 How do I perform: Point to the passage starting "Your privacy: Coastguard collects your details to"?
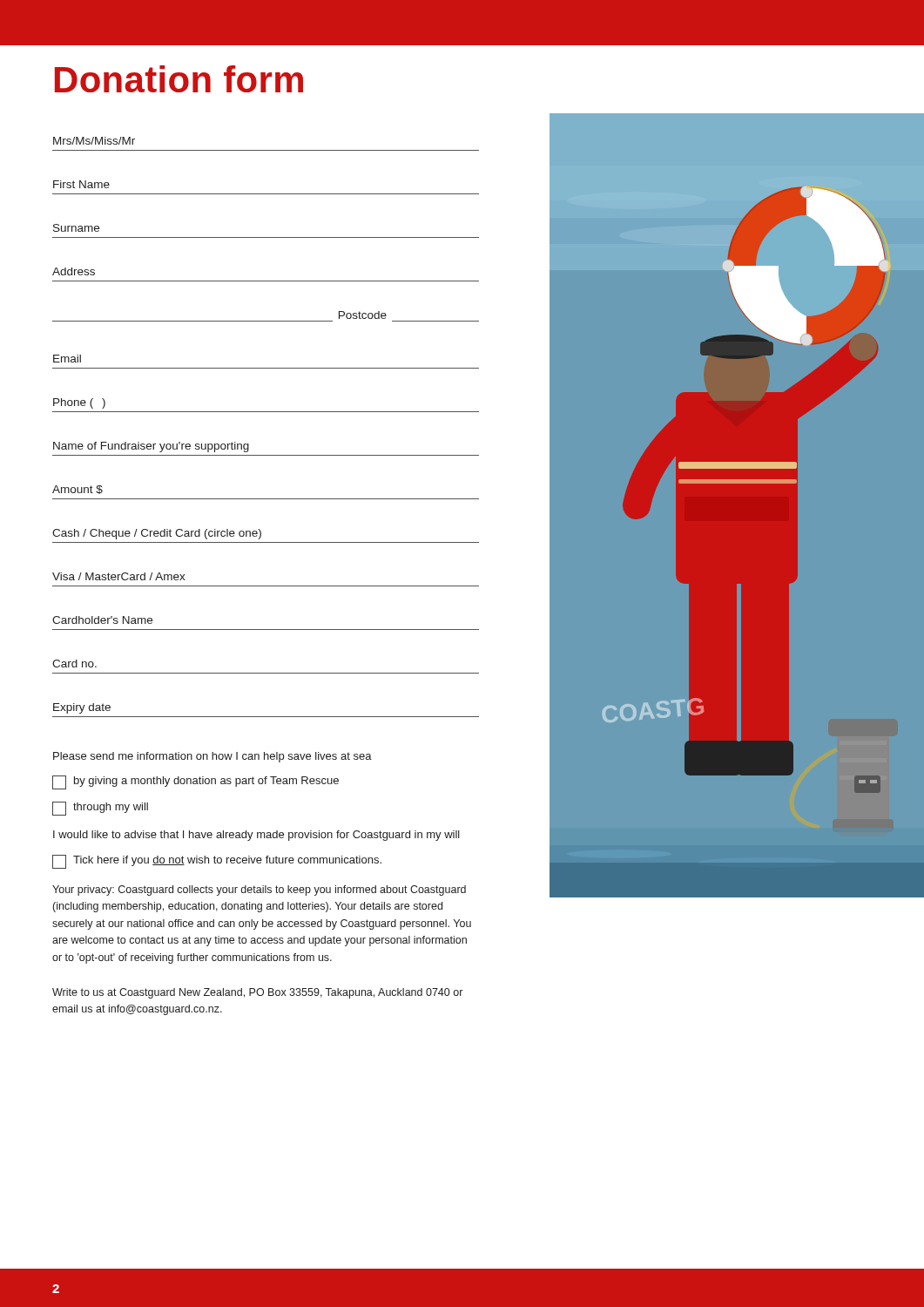tap(262, 923)
